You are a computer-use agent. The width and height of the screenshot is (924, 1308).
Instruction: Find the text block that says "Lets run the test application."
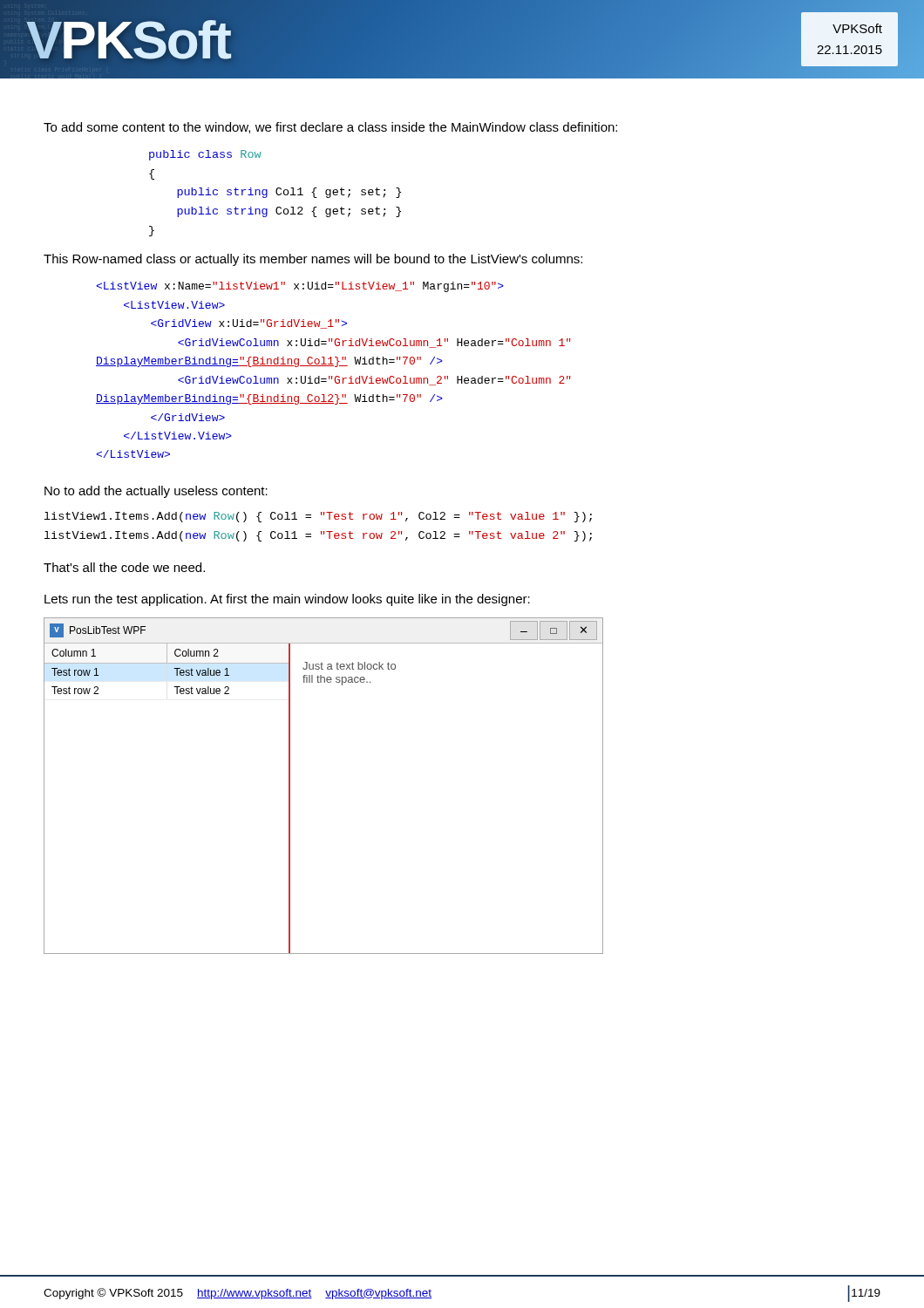287,598
